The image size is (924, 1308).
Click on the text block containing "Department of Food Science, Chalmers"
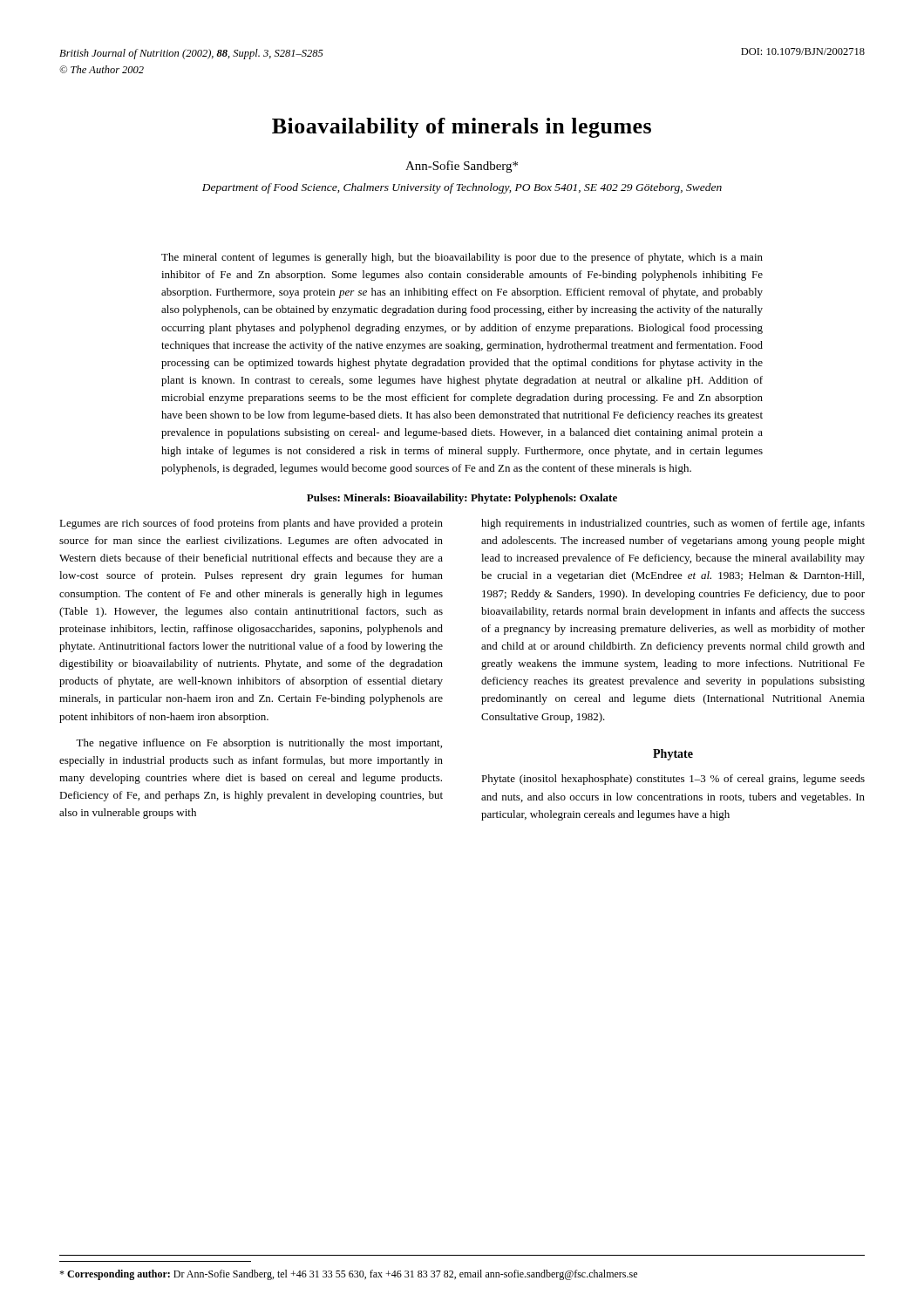click(462, 187)
